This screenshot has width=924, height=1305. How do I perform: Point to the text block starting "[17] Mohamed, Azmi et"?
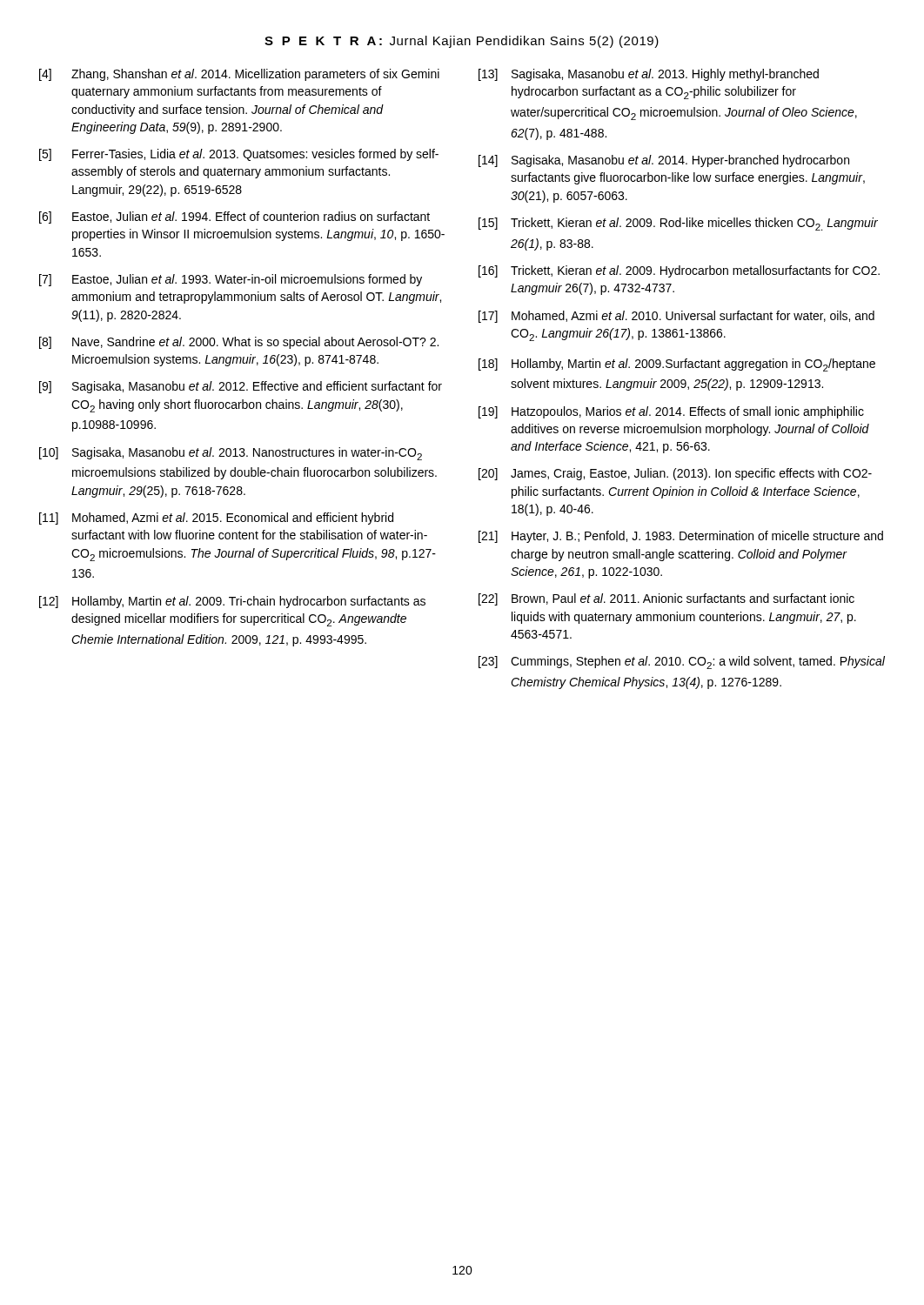tap(682, 326)
